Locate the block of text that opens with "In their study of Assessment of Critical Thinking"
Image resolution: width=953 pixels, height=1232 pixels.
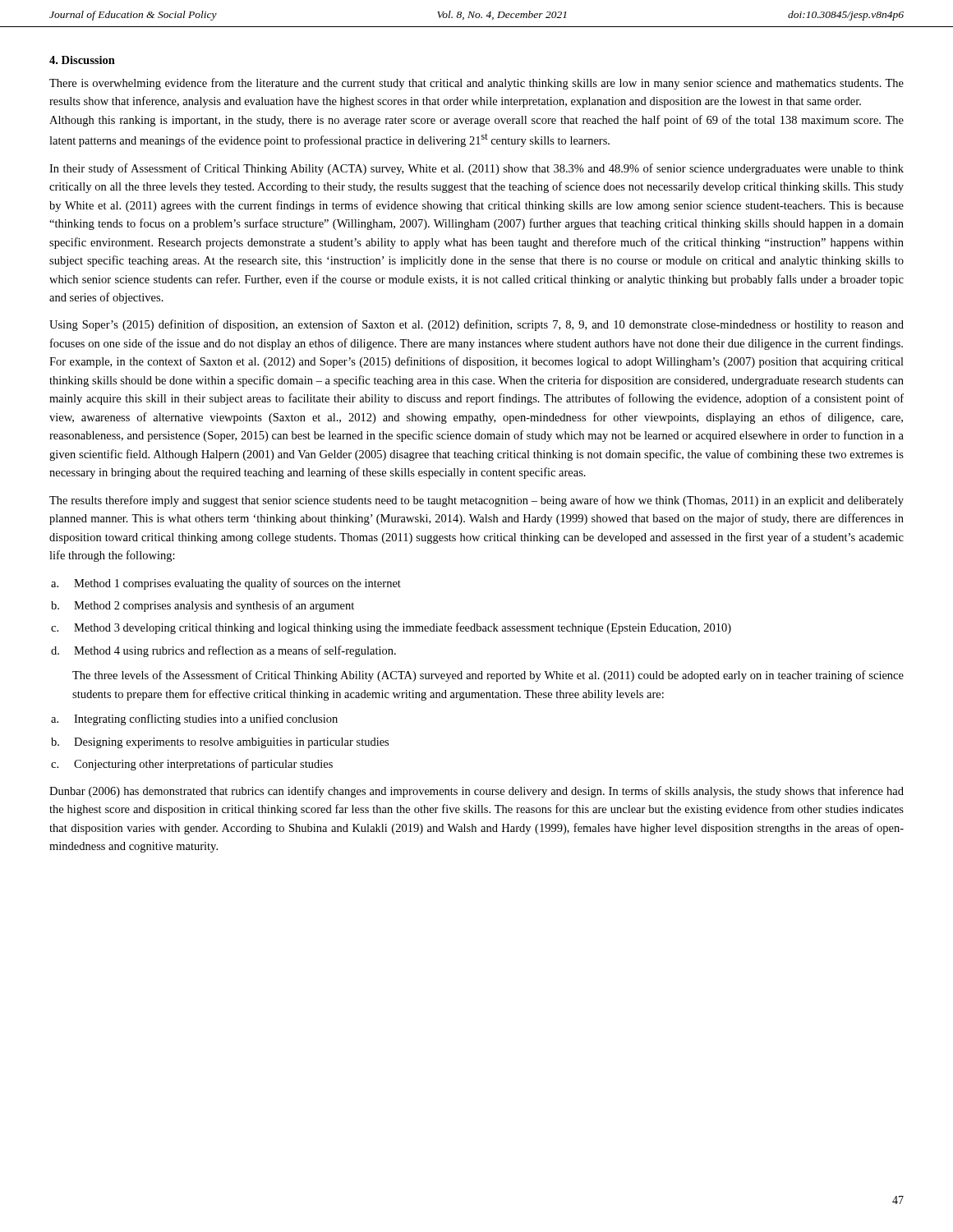pyautogui.click(x=476, y=233)
